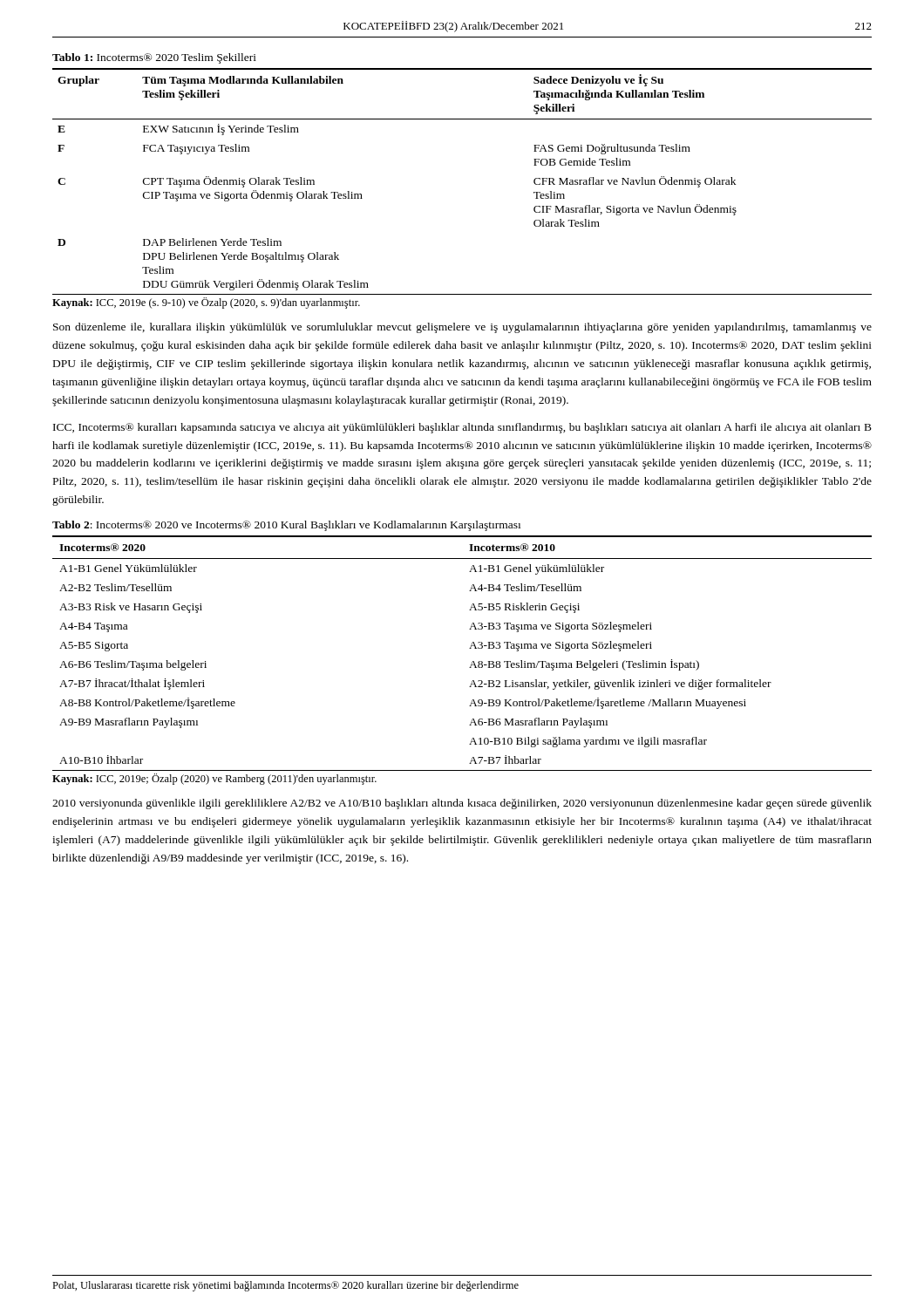Screen dimensions: 1308x924
Task: Point to the block beginning "2010 versiyonunda güvenlikle ilgili"
Action: 462,830
